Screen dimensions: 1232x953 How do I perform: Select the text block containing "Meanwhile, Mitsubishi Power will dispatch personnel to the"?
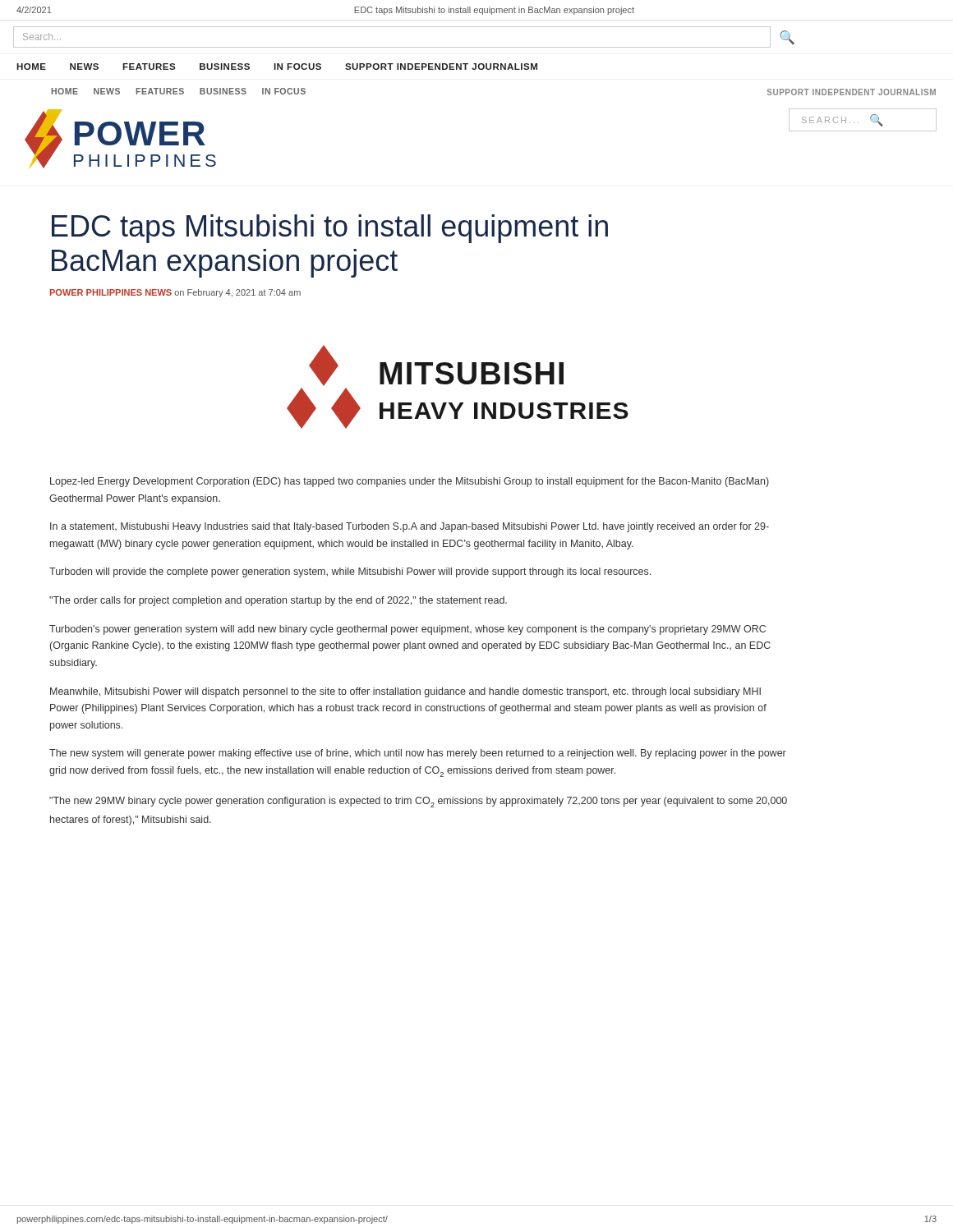[x=408, y=708]
